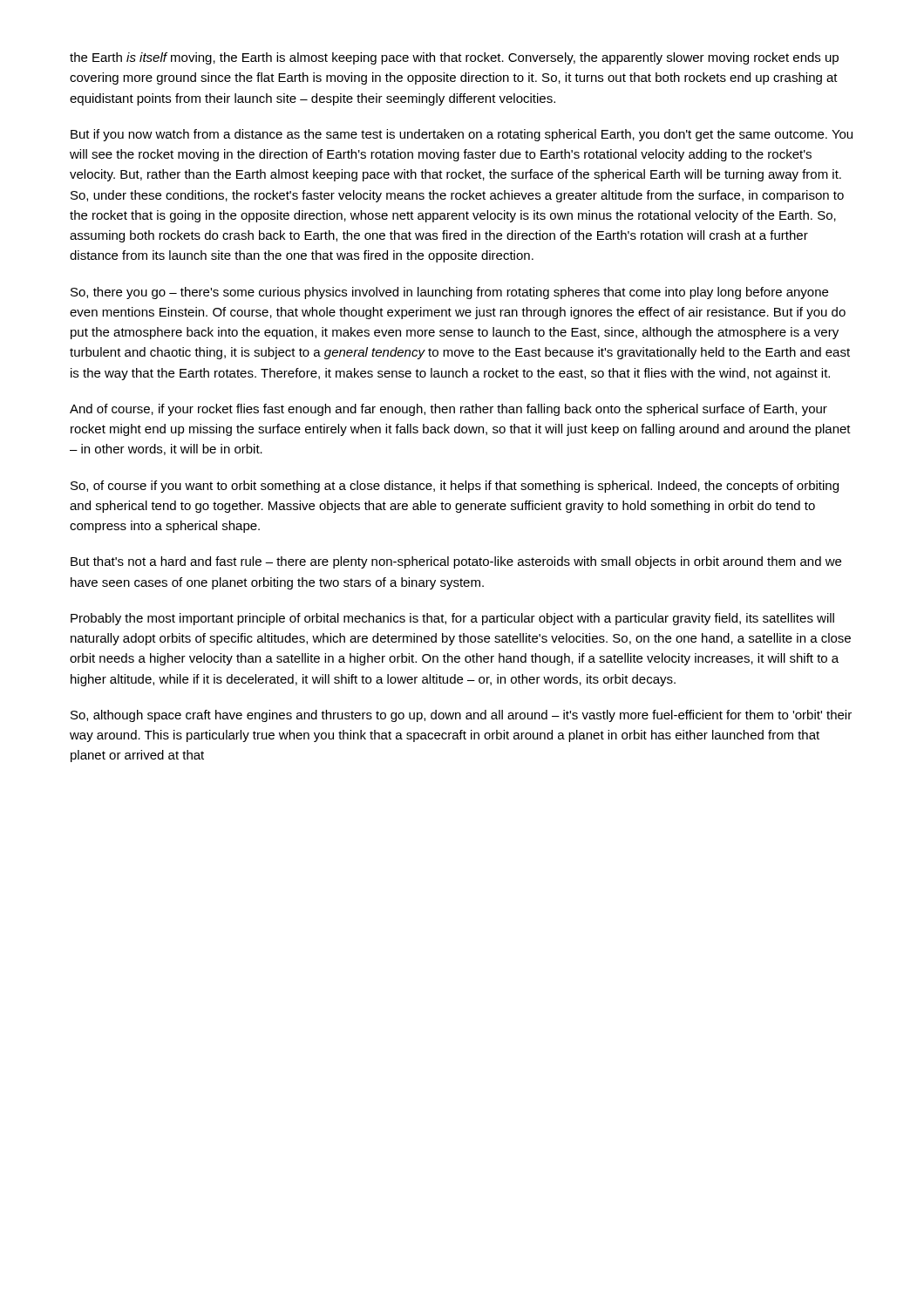Click on the text block with the text "But if you now"
924x1308 pixels.
[462, 194]
